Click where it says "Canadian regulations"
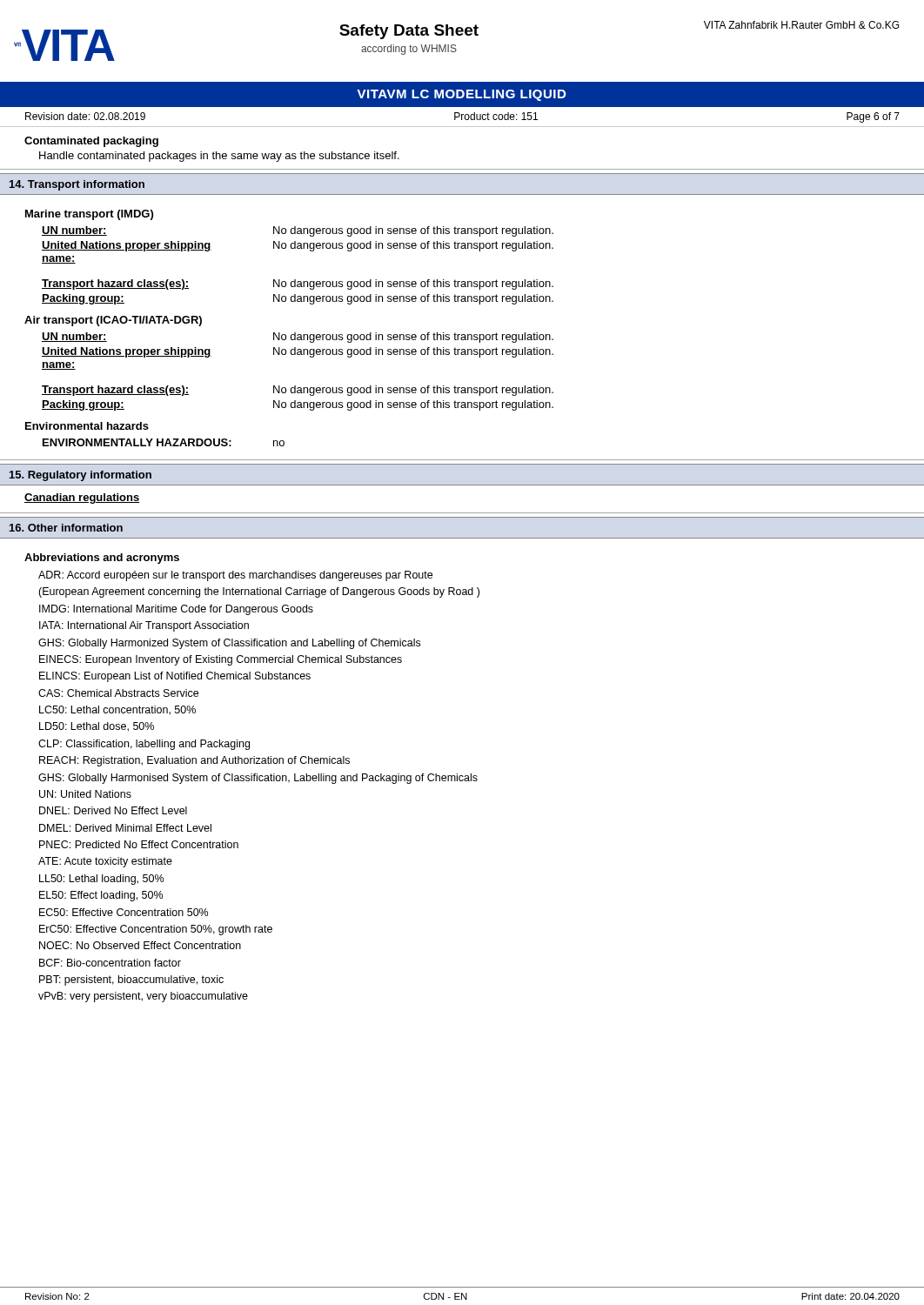This screenshot has height=1305, width=924. click(82, 497)
